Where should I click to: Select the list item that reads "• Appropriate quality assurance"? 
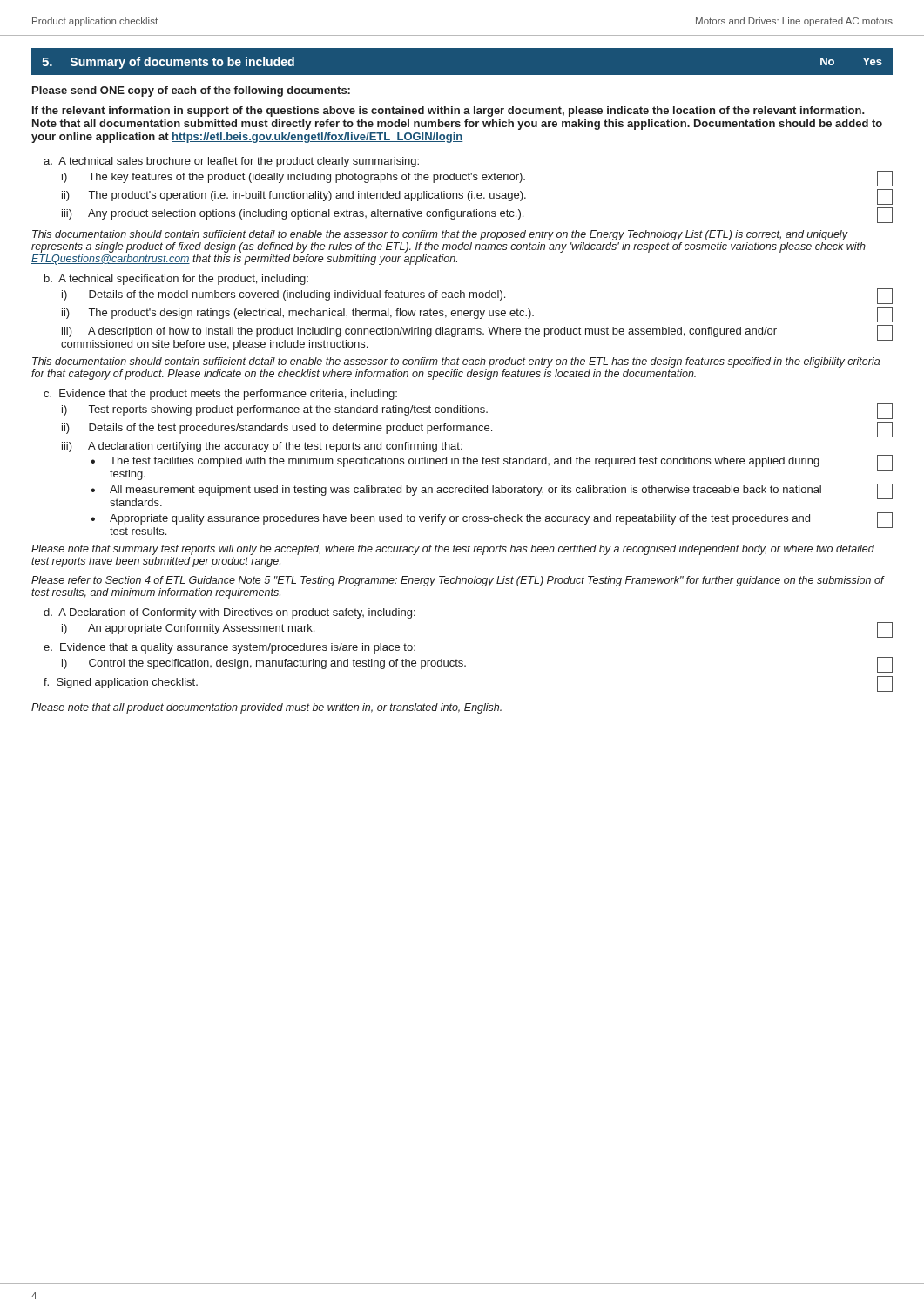492,524
